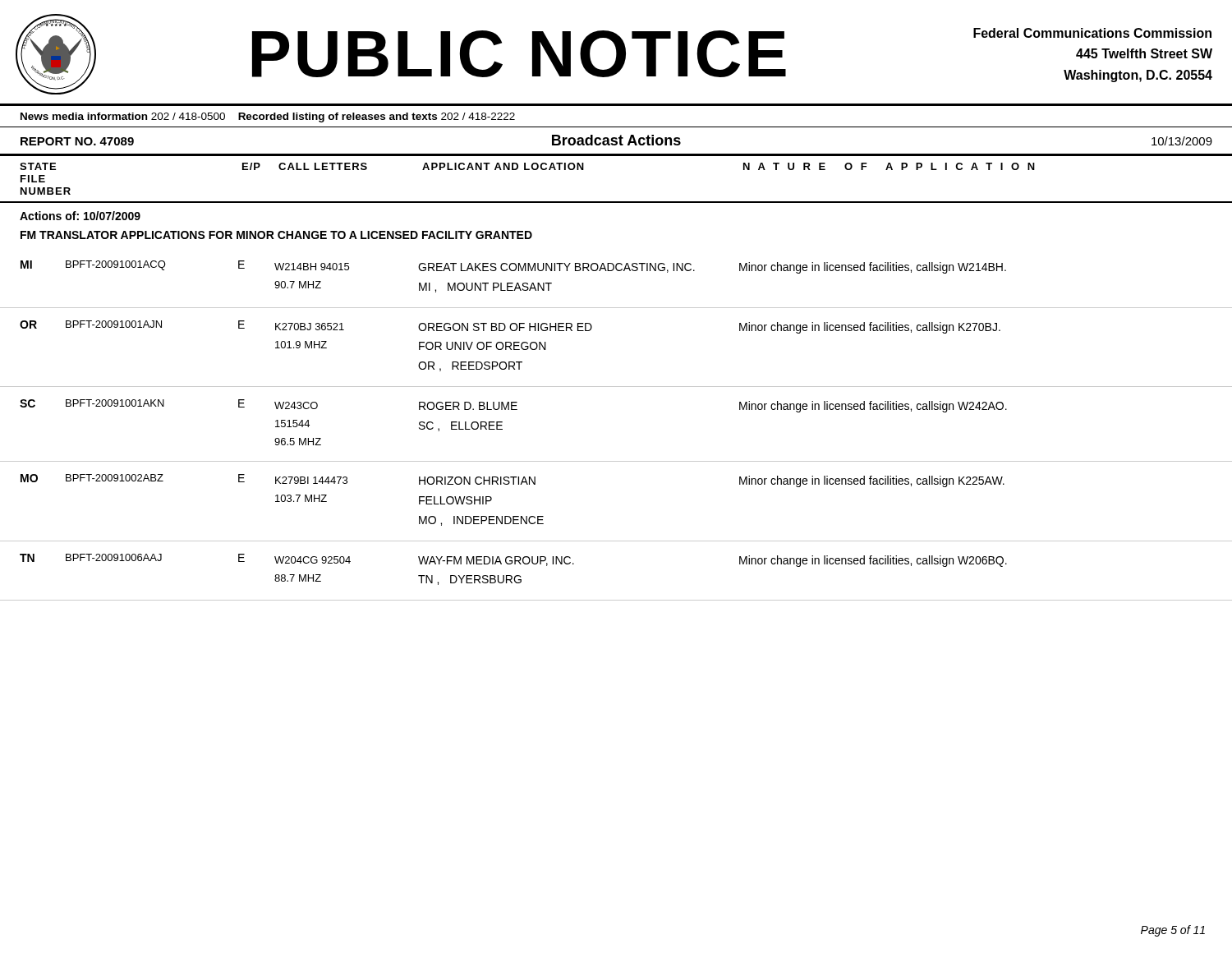Click on the element starting "REPORT NO. 47089"
The height and width of the screenshot is (953, 1232).
pyautogui.click(x=77, y=141)
